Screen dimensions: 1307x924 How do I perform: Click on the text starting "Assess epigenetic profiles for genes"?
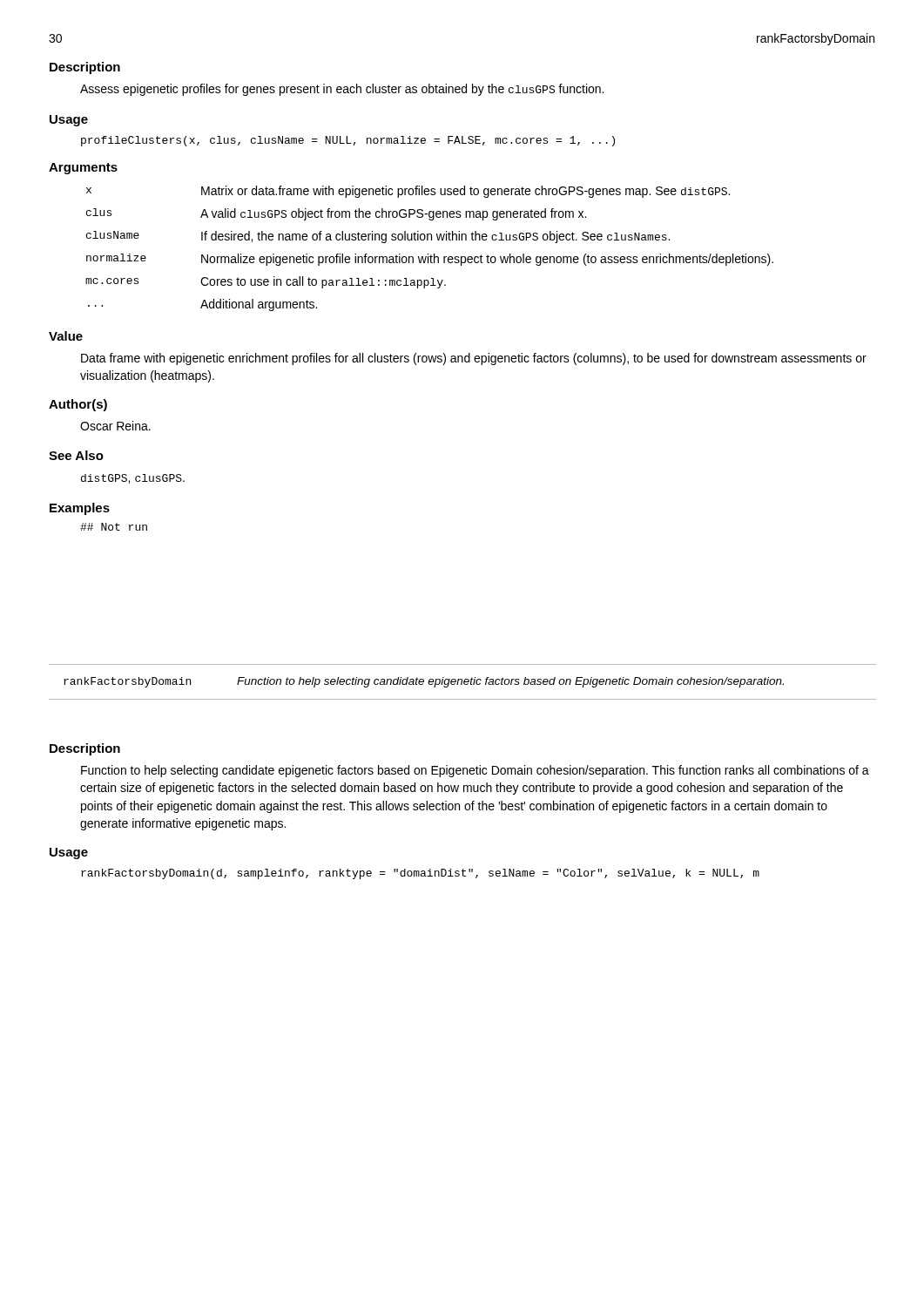[342, 89]
